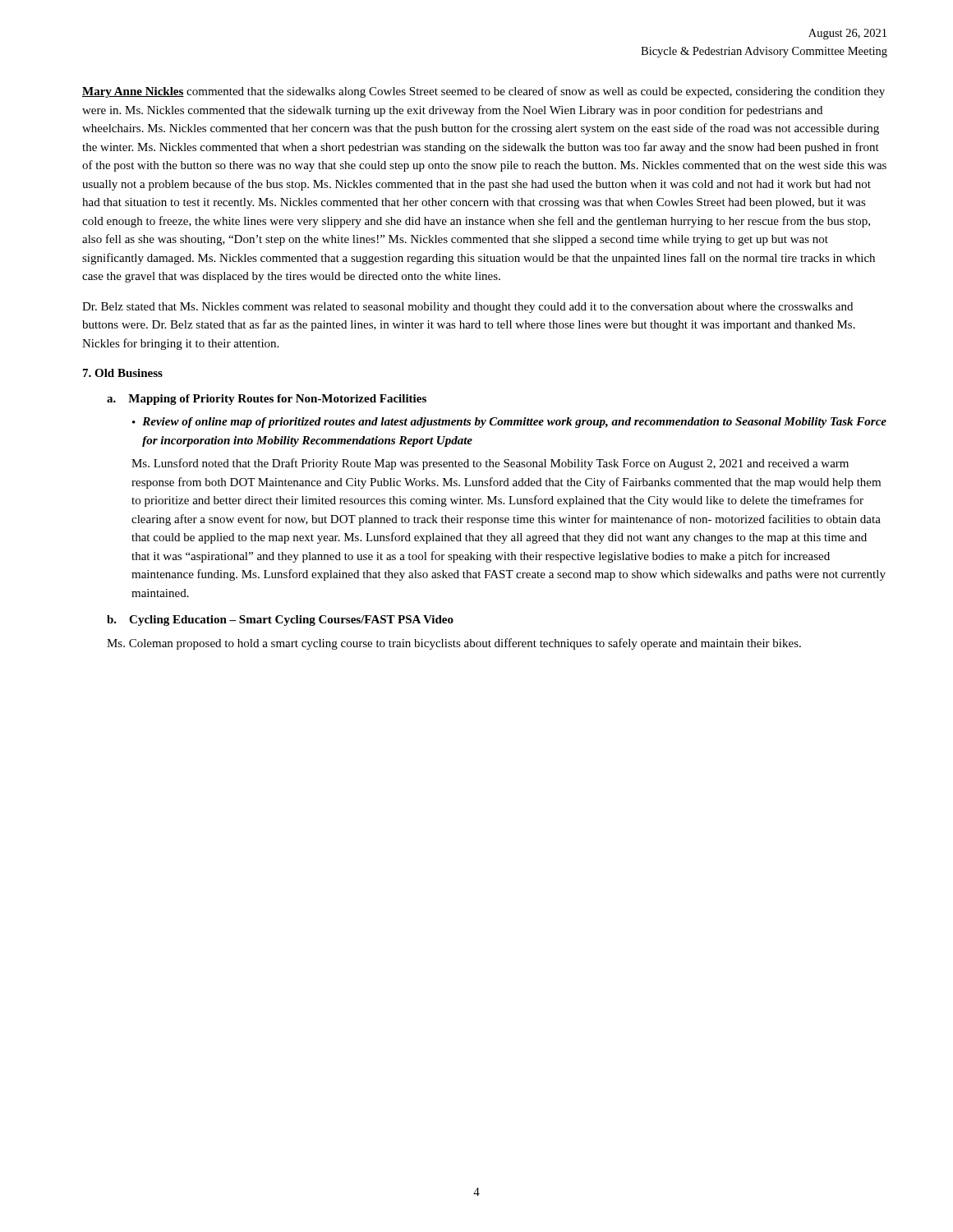Find "7. Old Business" on this page

122,373
